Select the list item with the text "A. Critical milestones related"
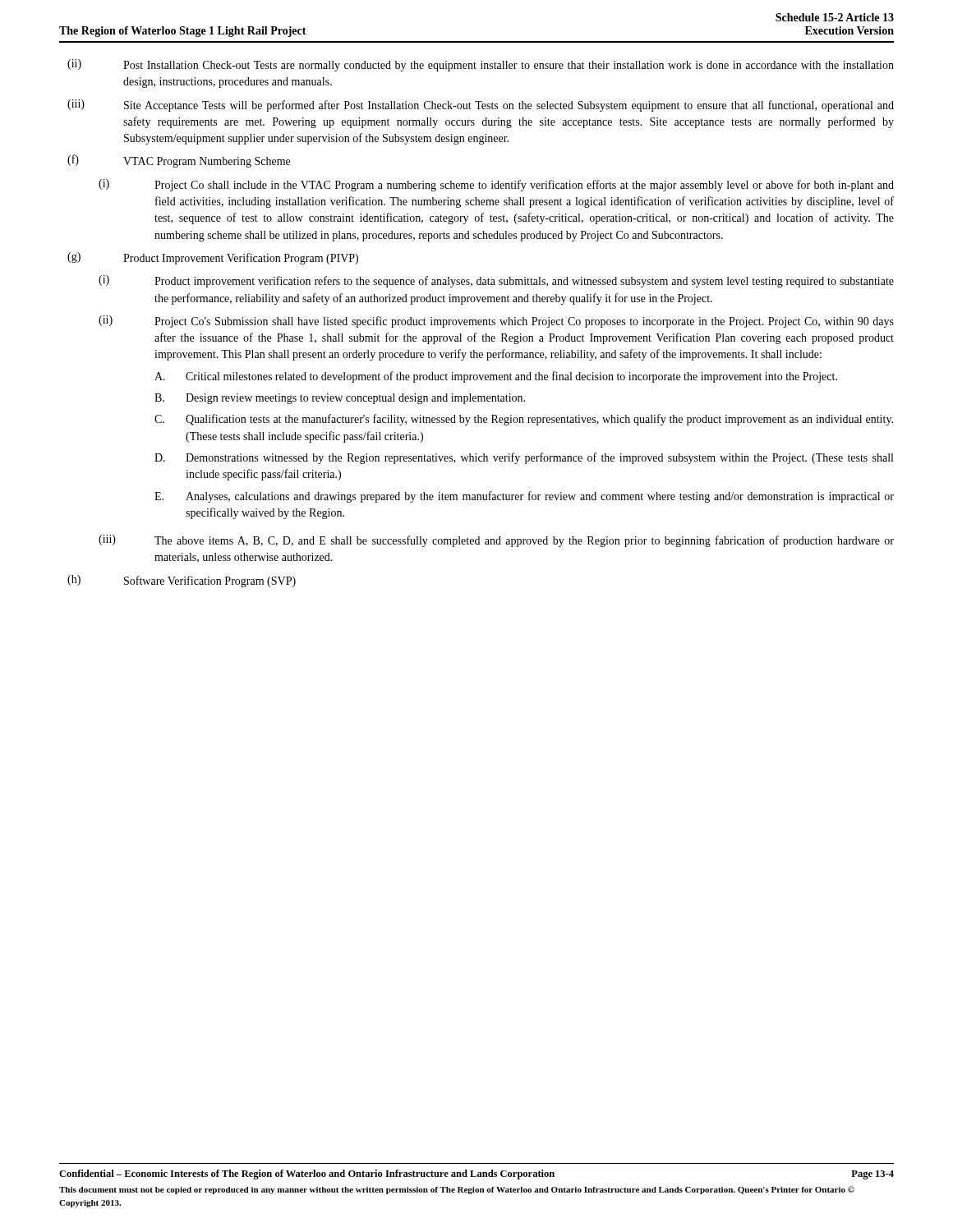The width and height of the screenshot is (953, 1232). [524, 377]
